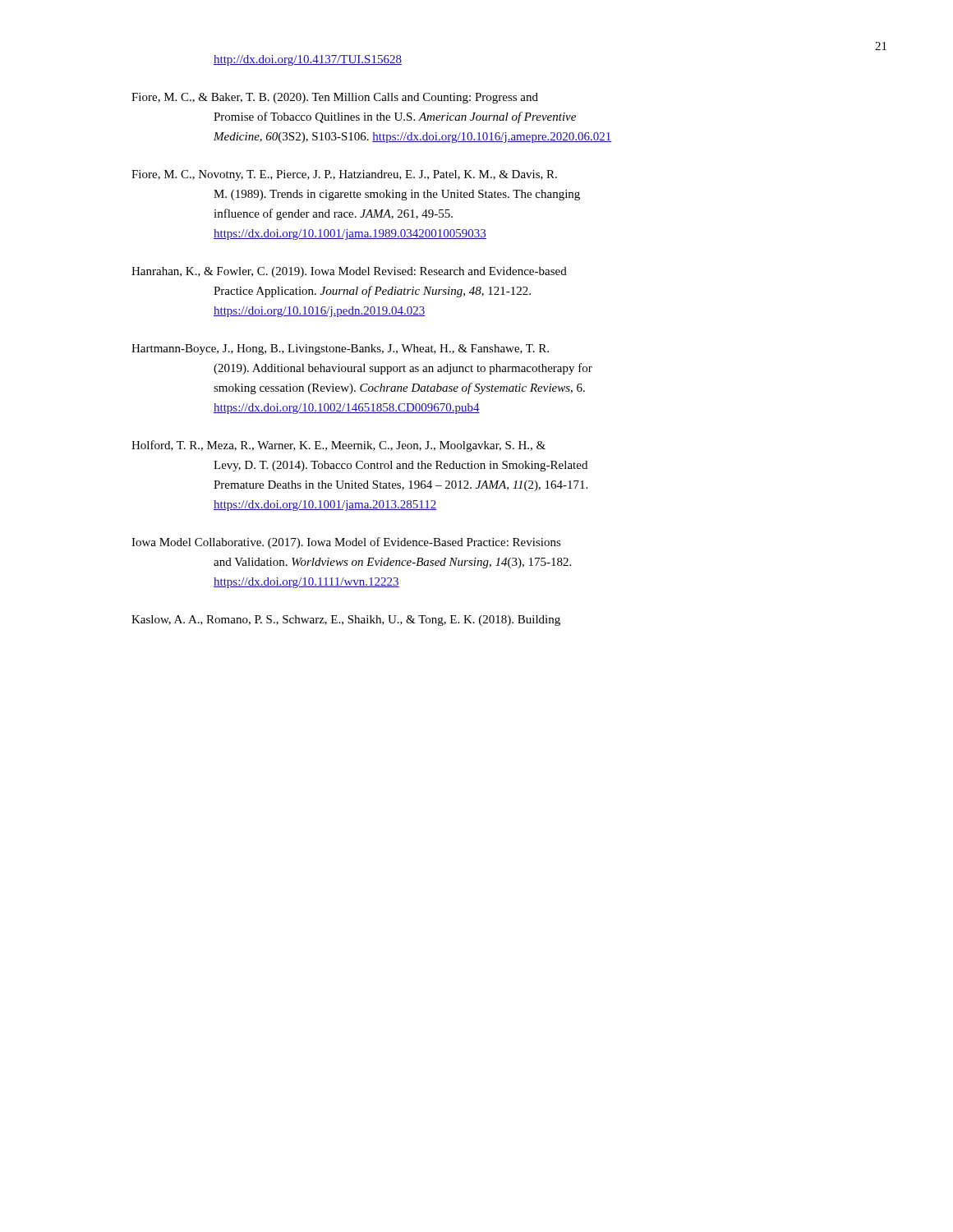Find the text starting "Iowa Model Collaborative. (2017). Iowa"
This screenshot has width=953, height=1232.
(468, 562)
